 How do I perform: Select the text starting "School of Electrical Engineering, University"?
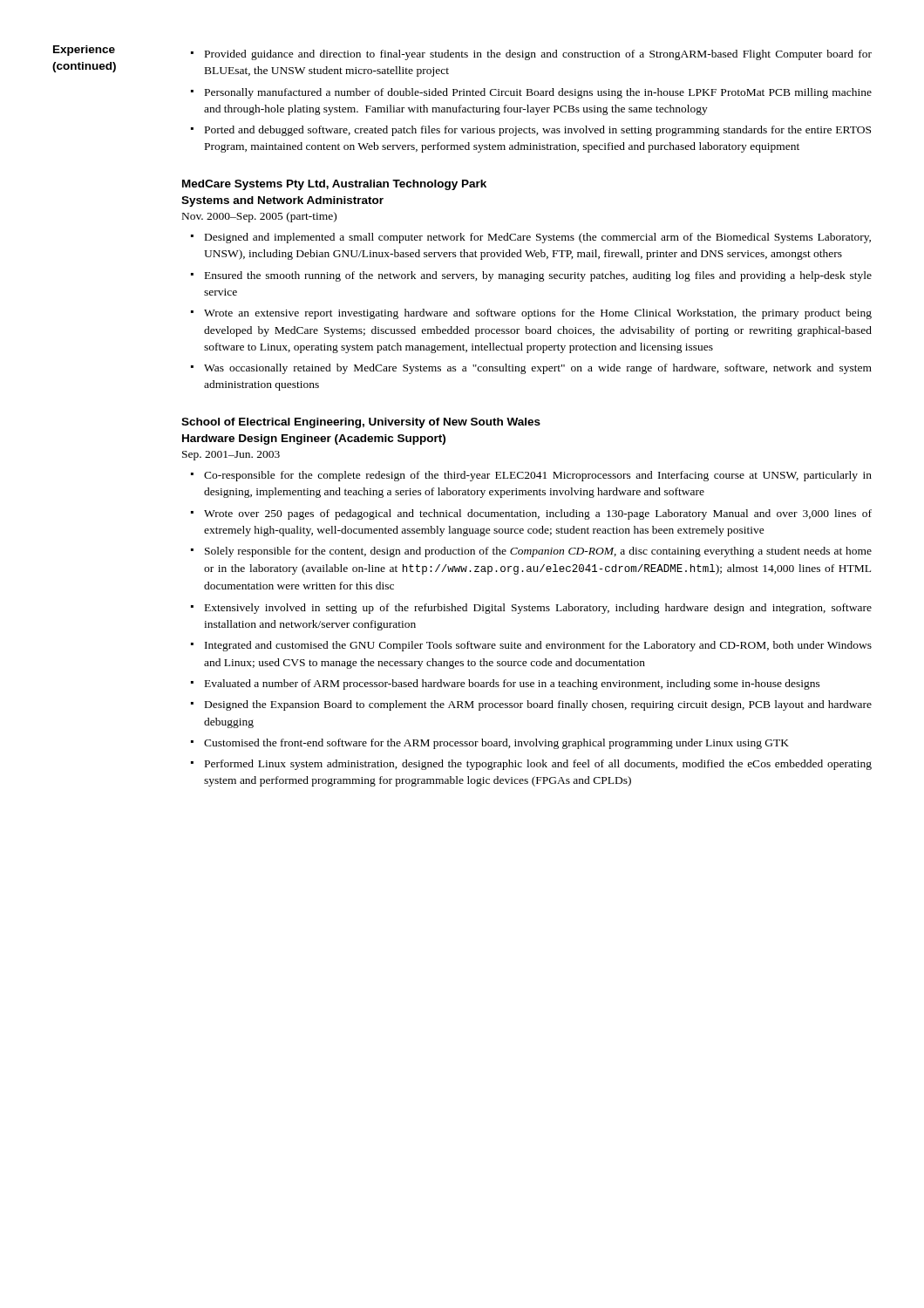361,423
